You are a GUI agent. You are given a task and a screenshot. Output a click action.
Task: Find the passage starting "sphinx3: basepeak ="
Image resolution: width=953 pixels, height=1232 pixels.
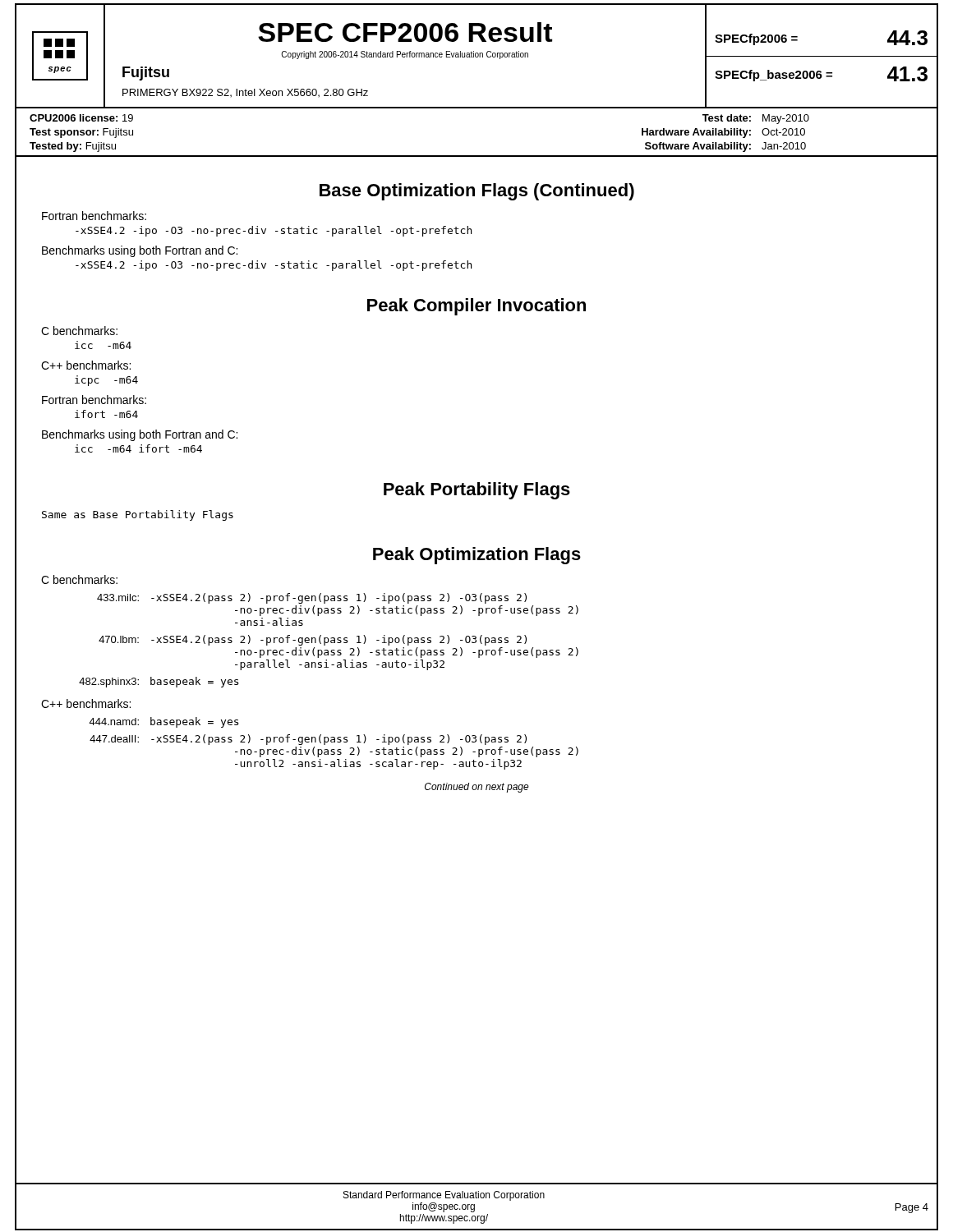[140, 681]
